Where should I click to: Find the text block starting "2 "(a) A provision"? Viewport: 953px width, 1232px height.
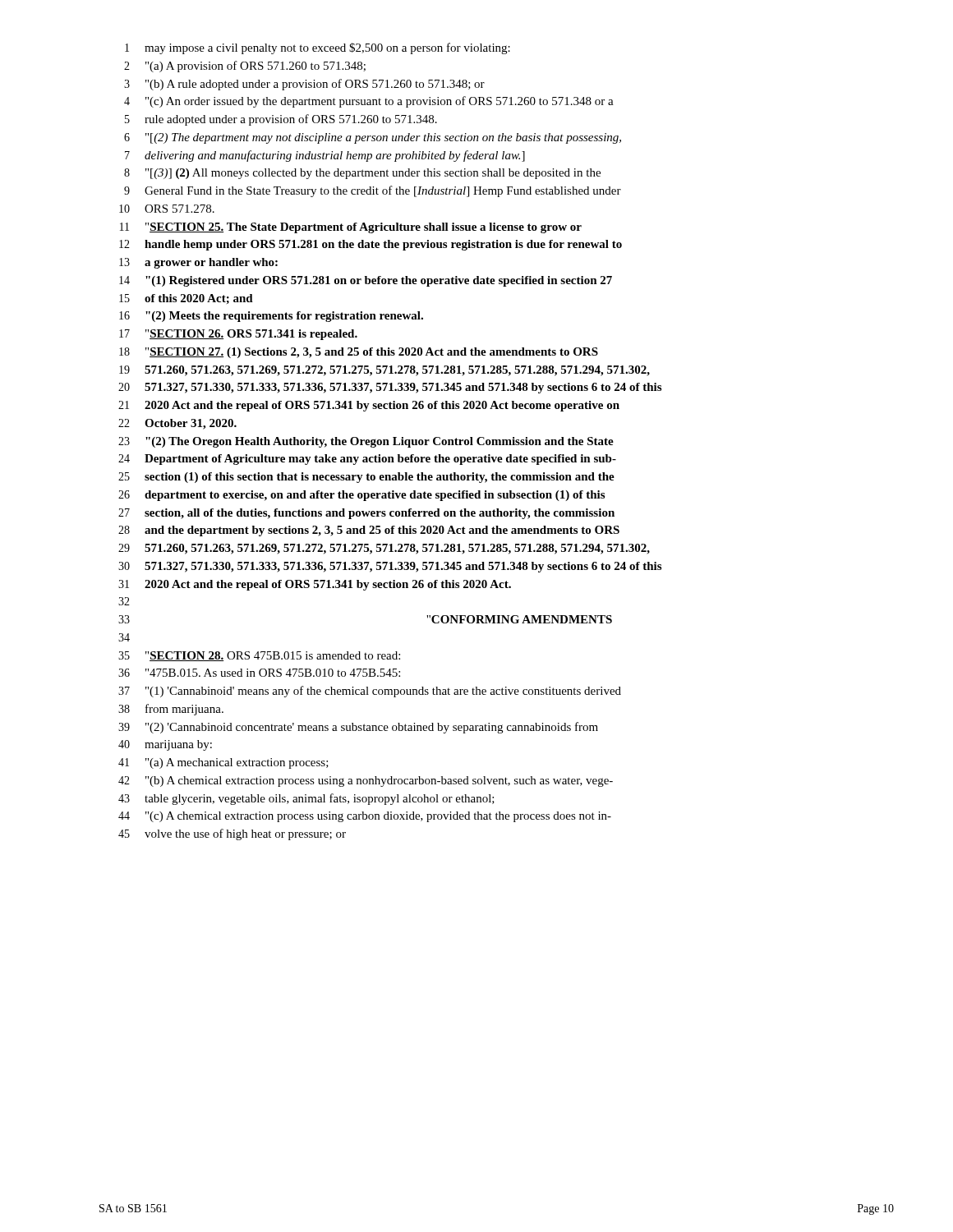pos(245,67)
